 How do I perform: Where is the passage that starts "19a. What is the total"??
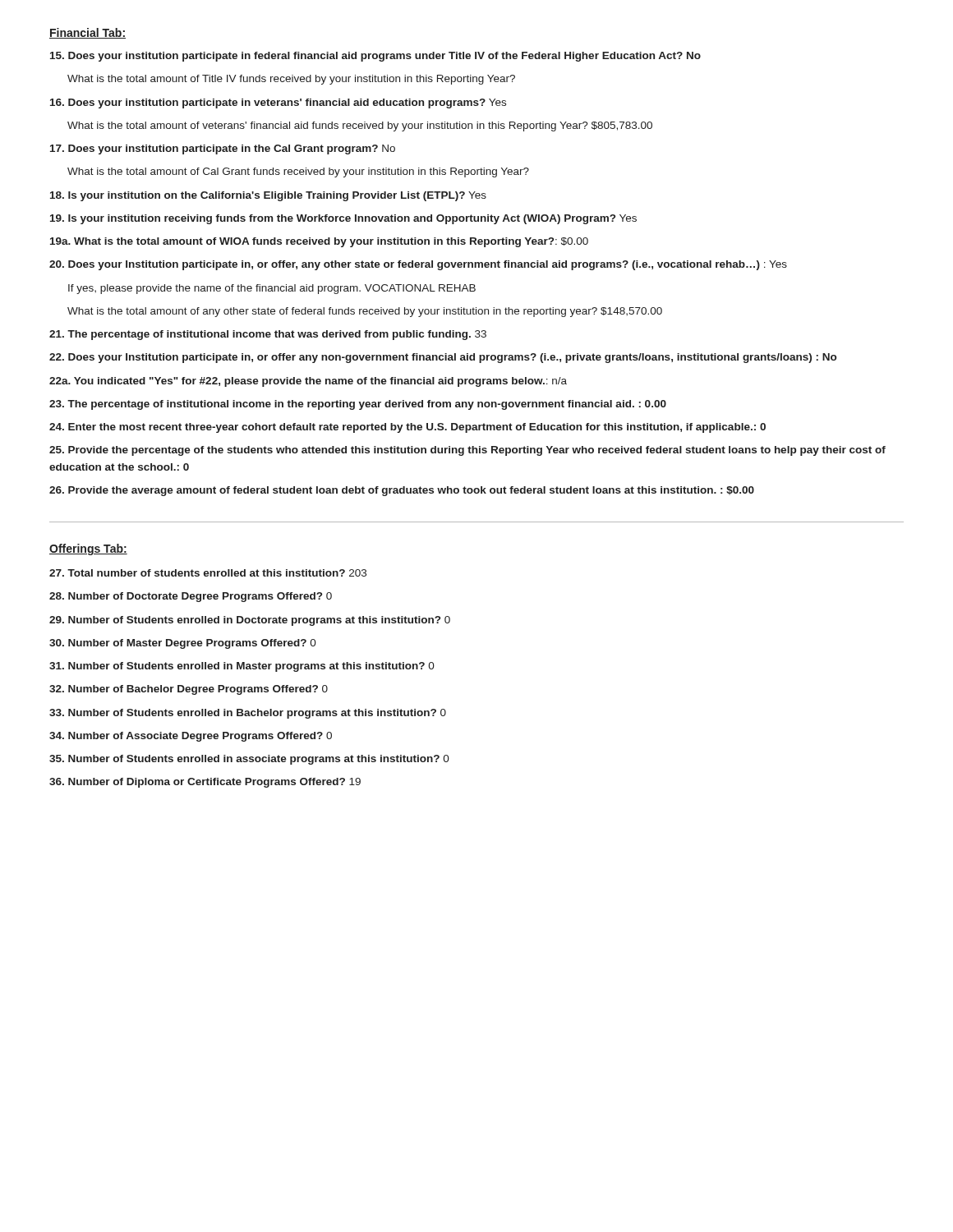319,241
